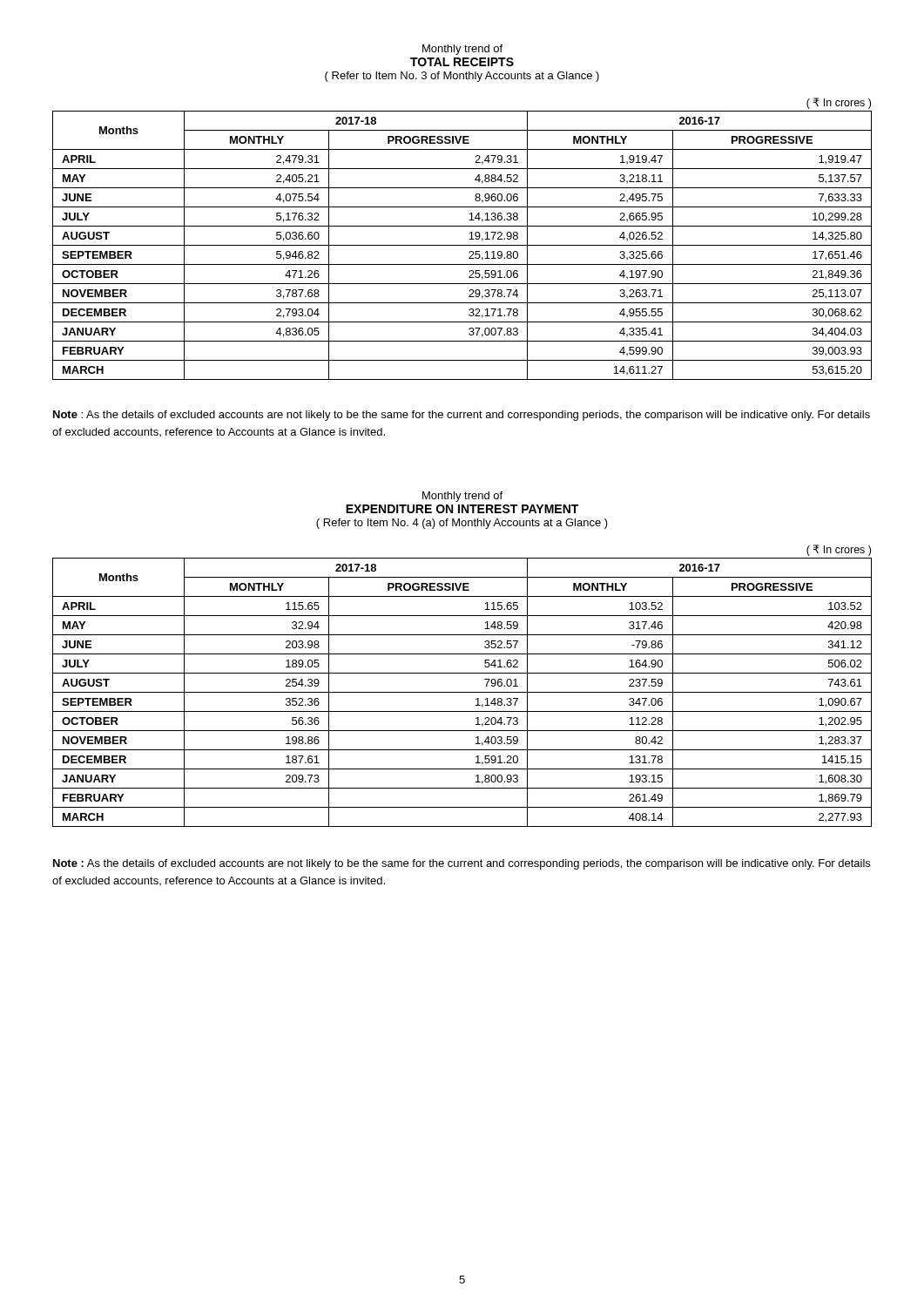Find the region starting "Monthly trend of TOTAL RECEIPTS ( Refer to"
Viewport: 924px width, 1307px height.
coord(462,62)
